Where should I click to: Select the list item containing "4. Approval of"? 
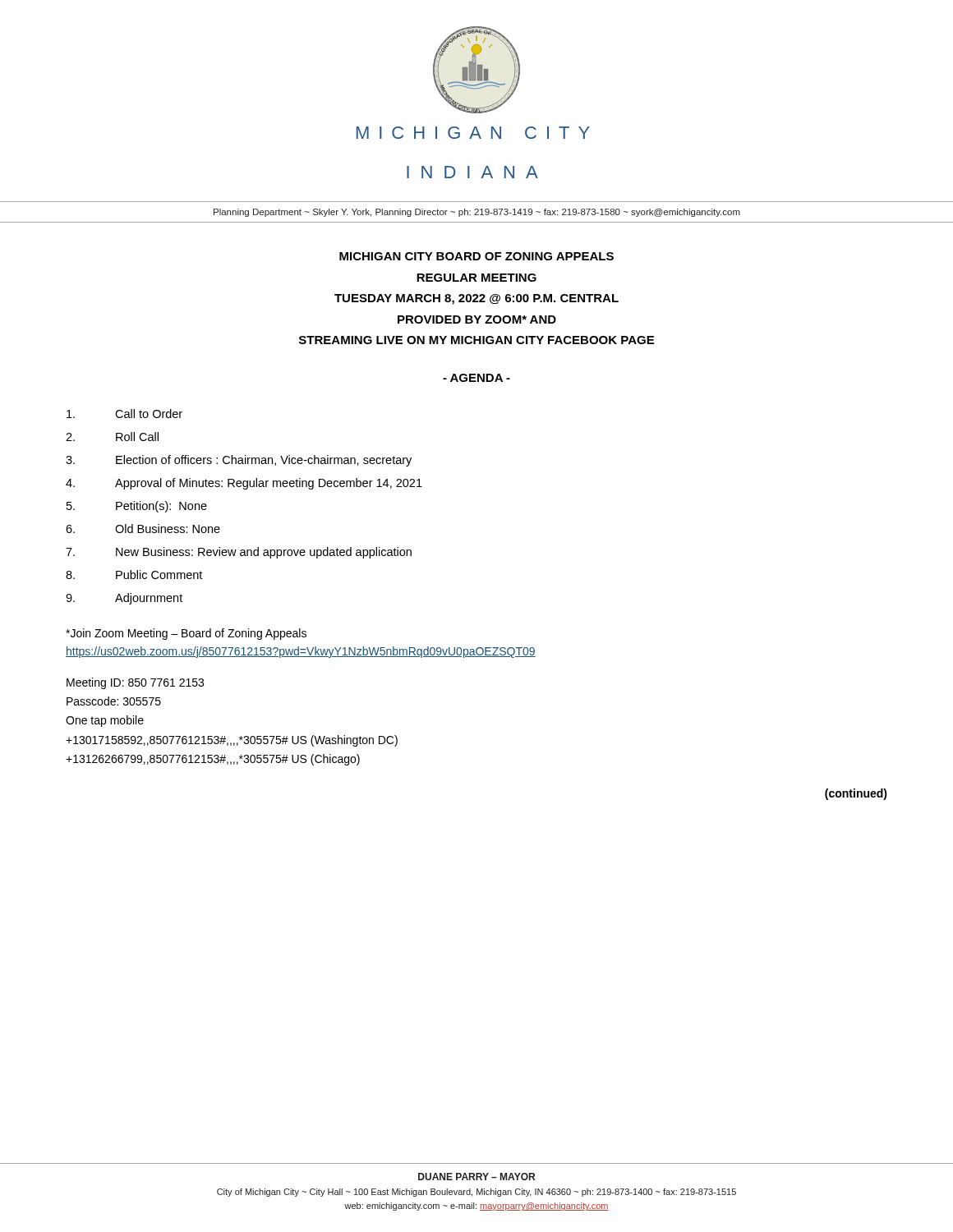[244, 483]
